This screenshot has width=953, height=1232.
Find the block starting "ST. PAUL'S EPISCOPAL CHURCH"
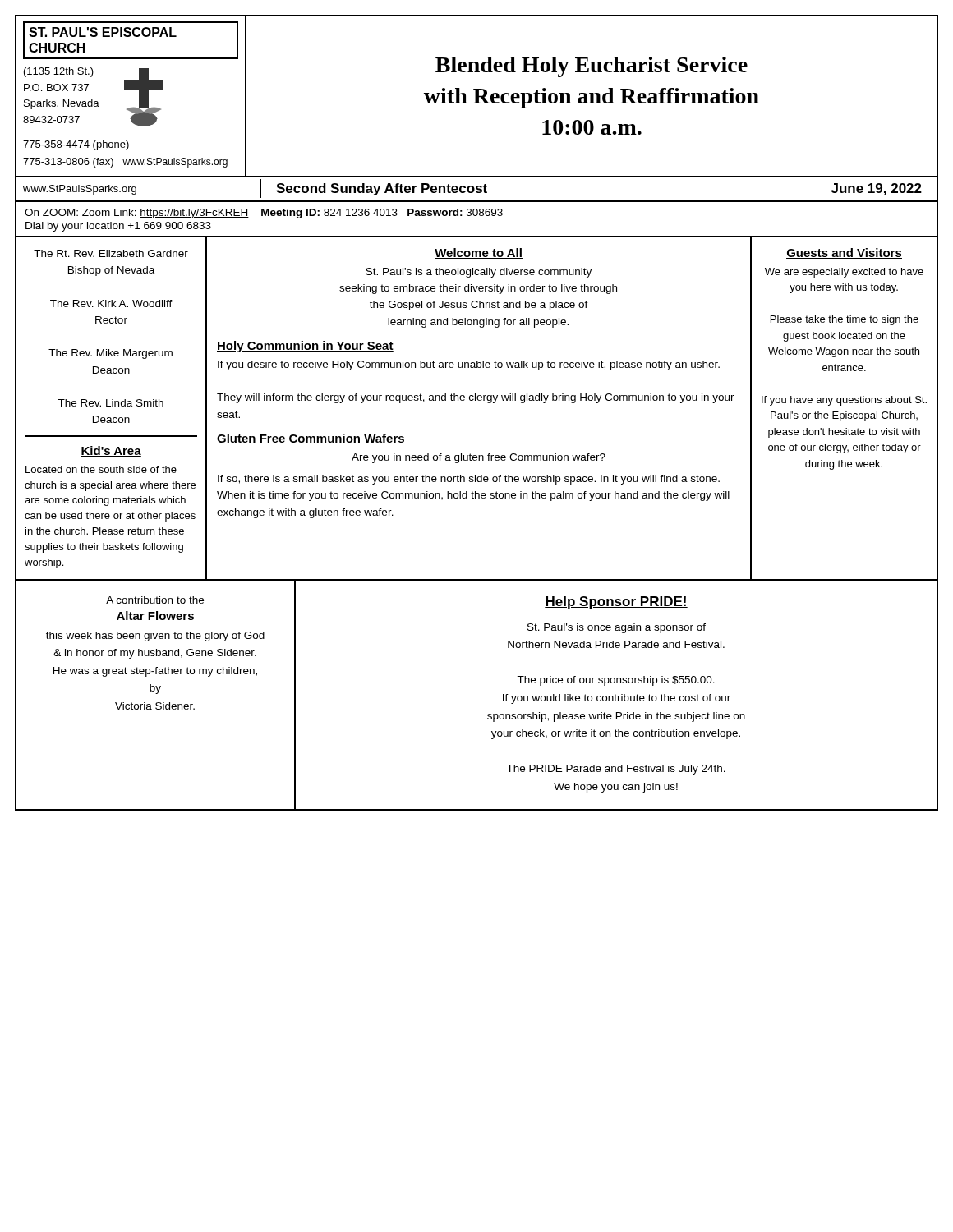pos(103,40)
